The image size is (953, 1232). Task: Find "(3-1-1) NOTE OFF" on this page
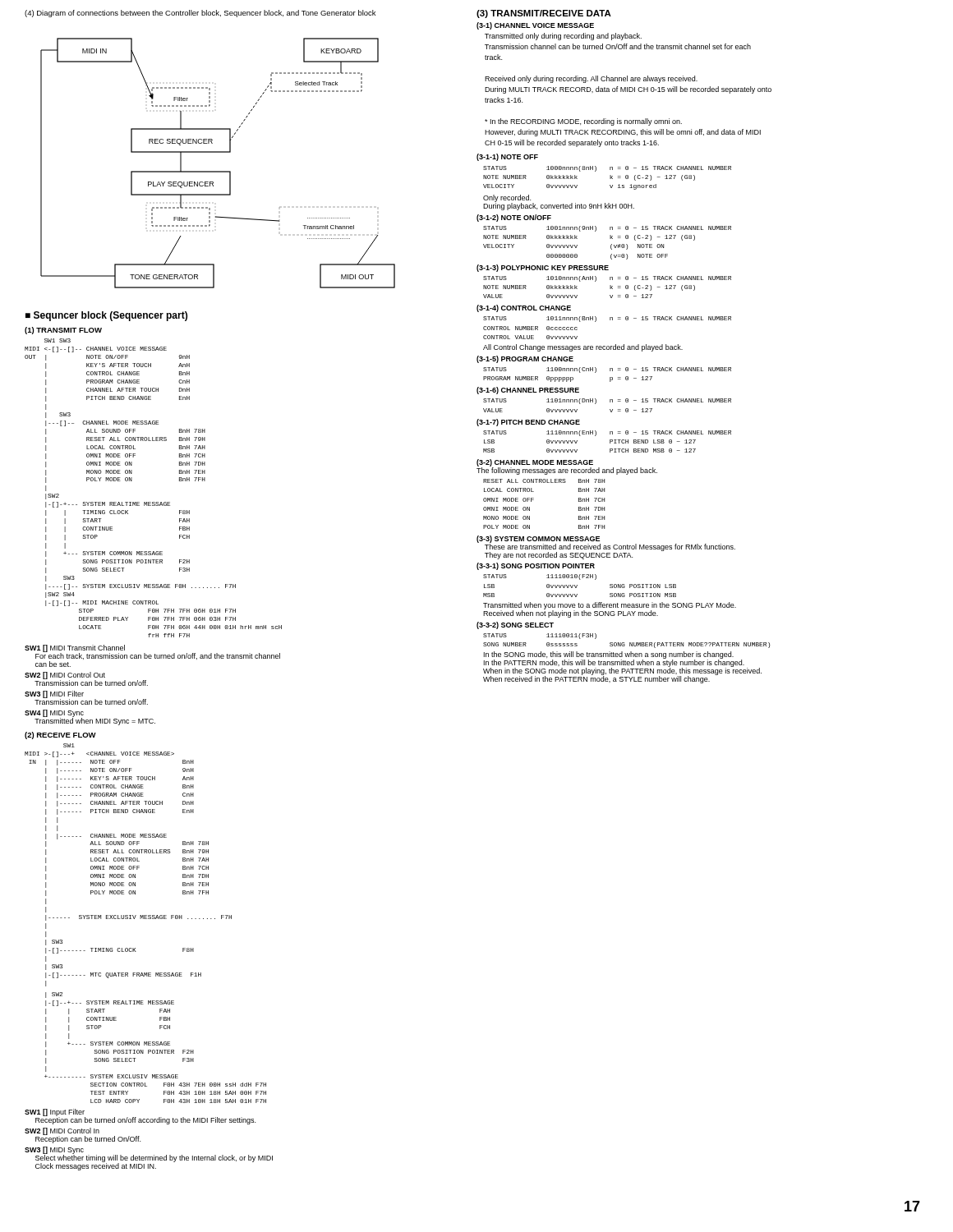click(x=507, y=156)
